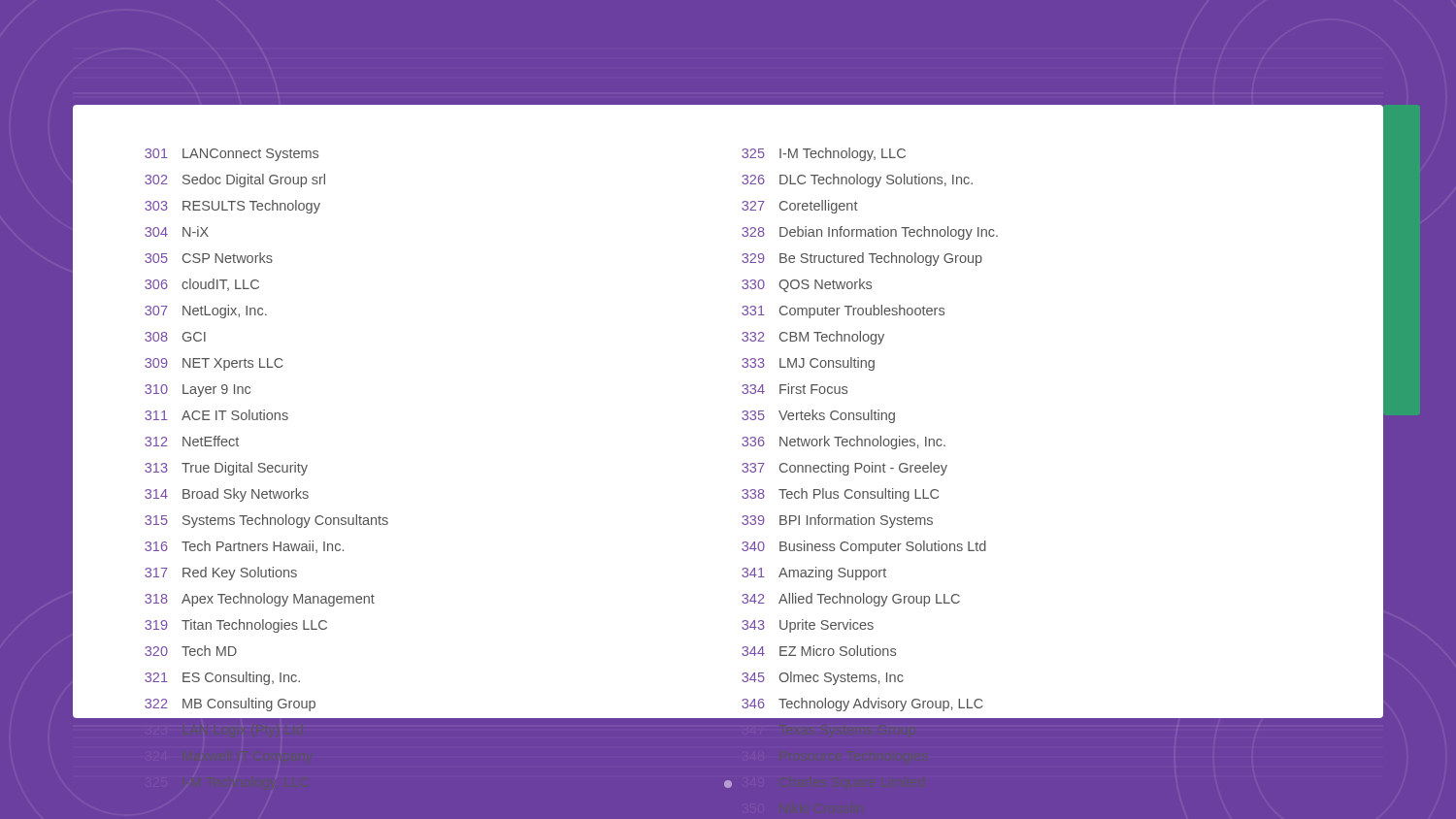Locate the text "344EZ Micro Solutions"
Screen dimensions: 819x1456
(x=812, y=652)
